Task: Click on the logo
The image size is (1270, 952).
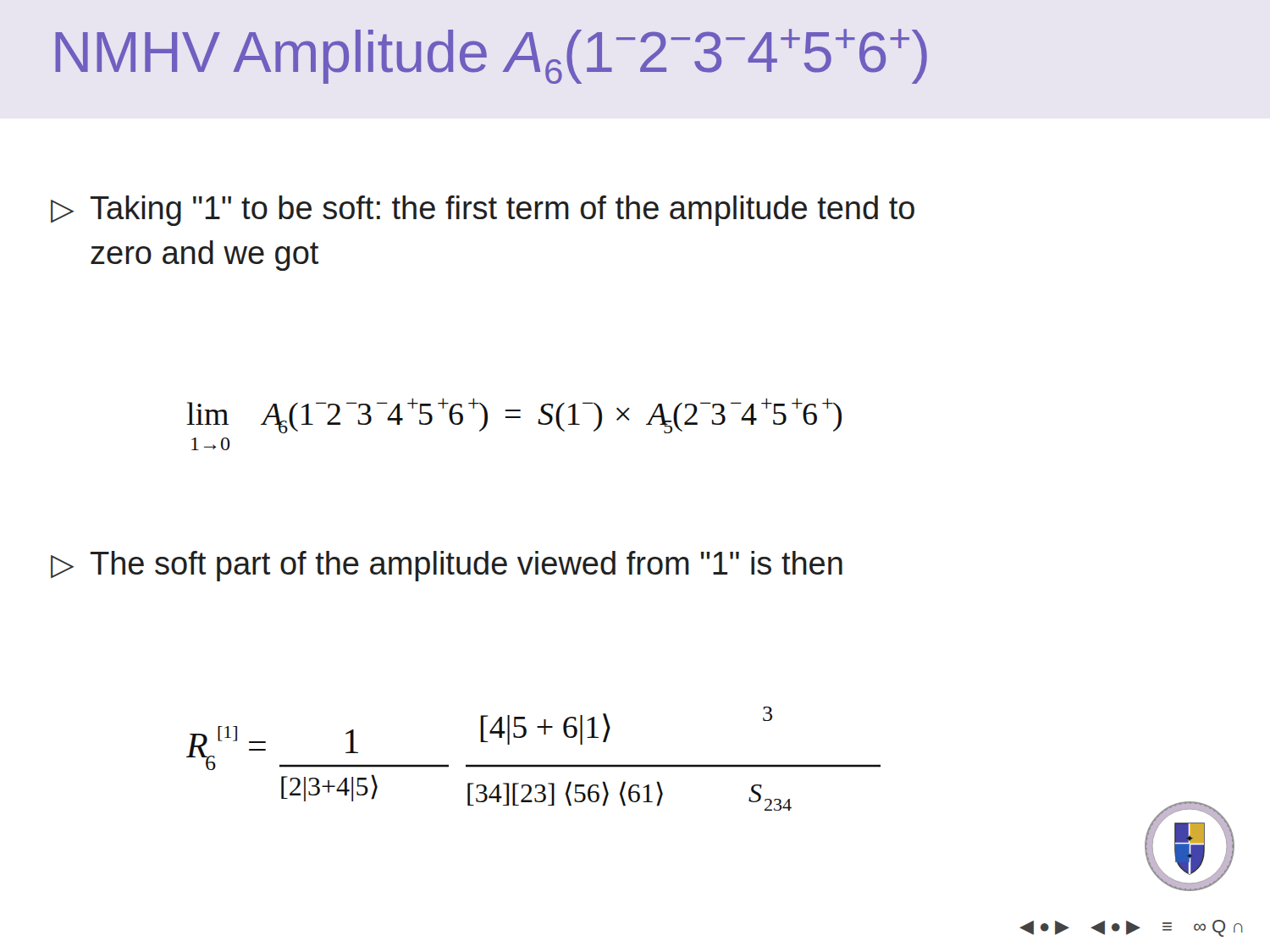Action: tap(1190, 846)
